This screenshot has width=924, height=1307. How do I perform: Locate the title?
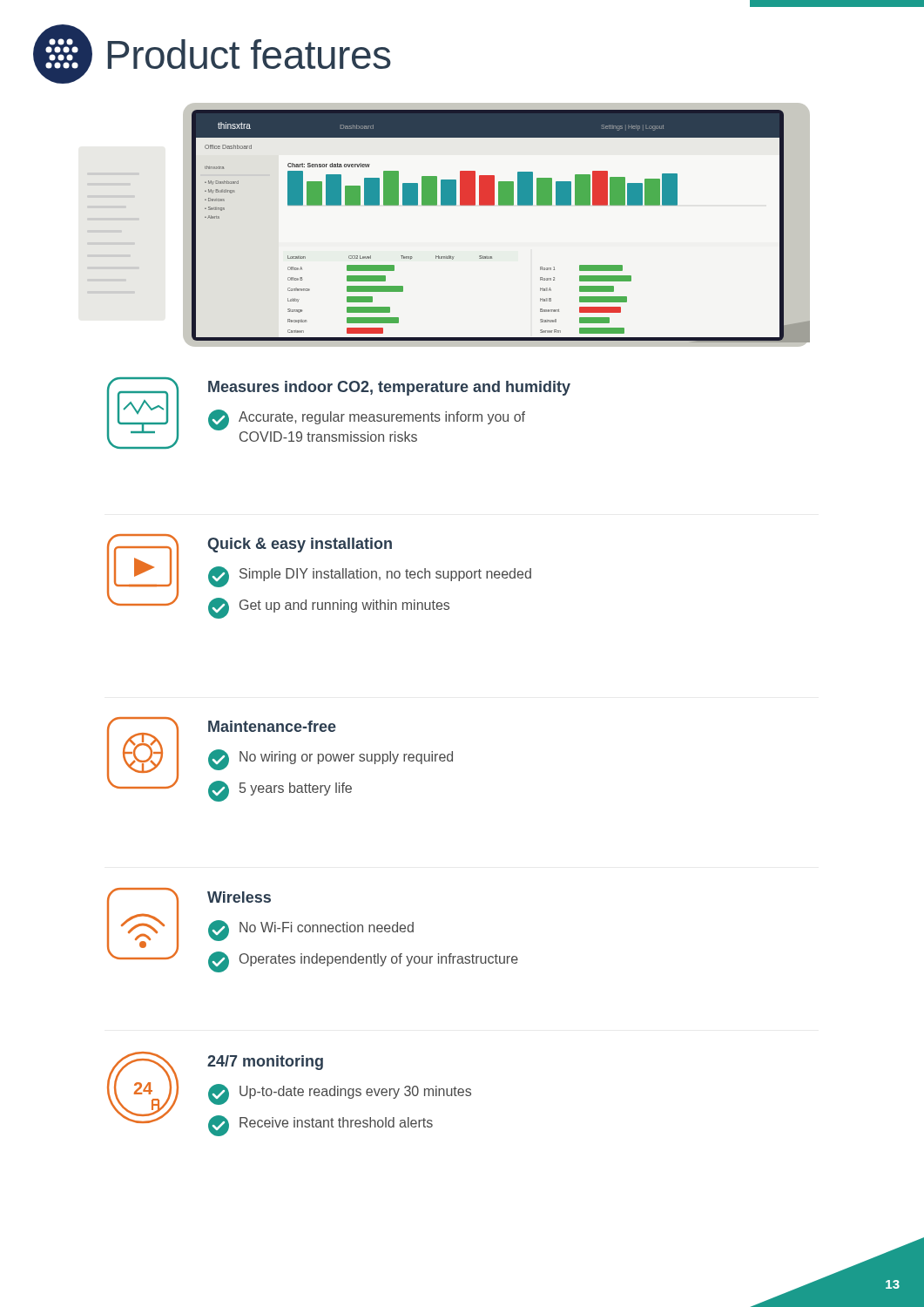tap(248, 55)
